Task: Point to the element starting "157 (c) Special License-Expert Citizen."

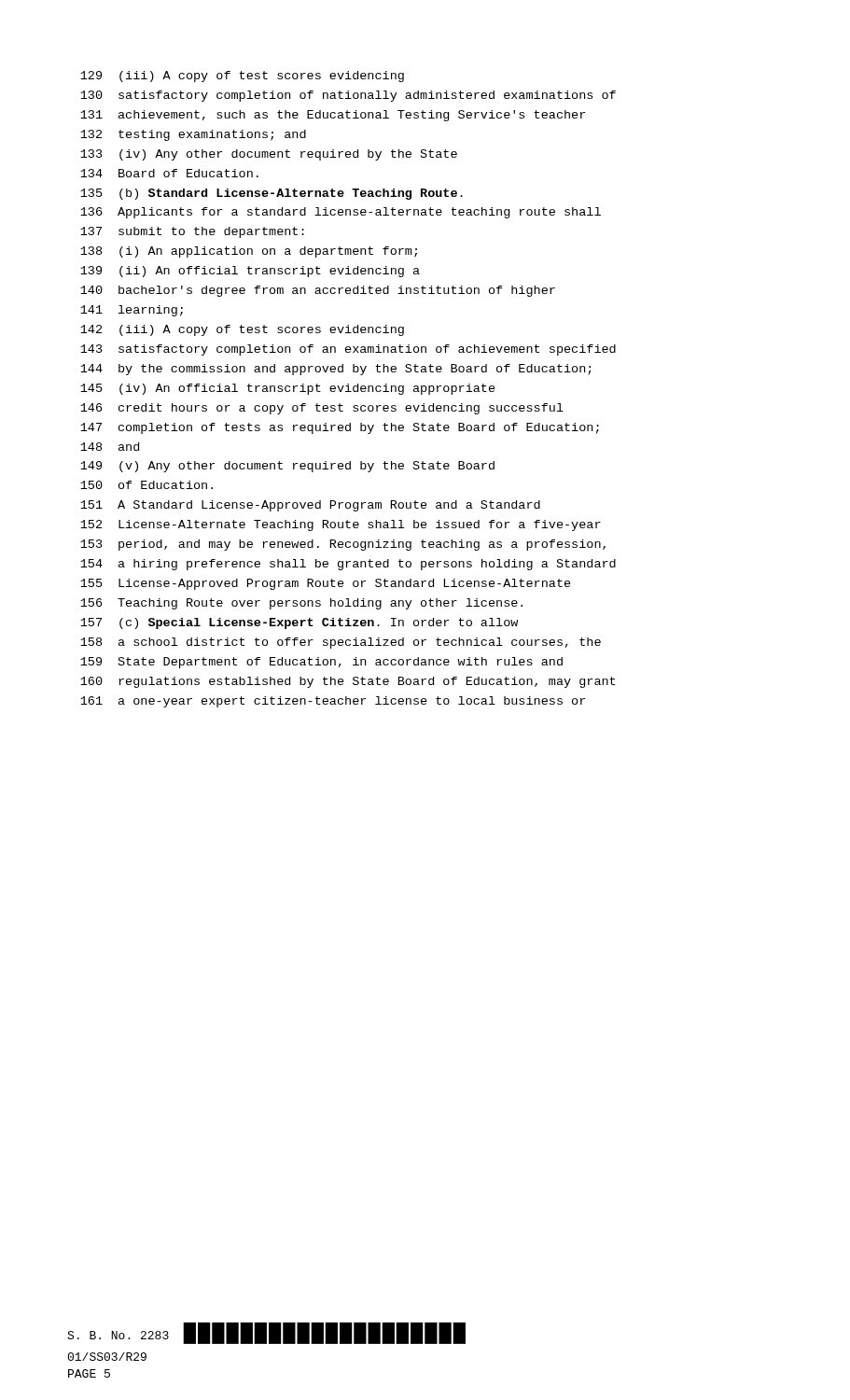Action: pos(425,663)
